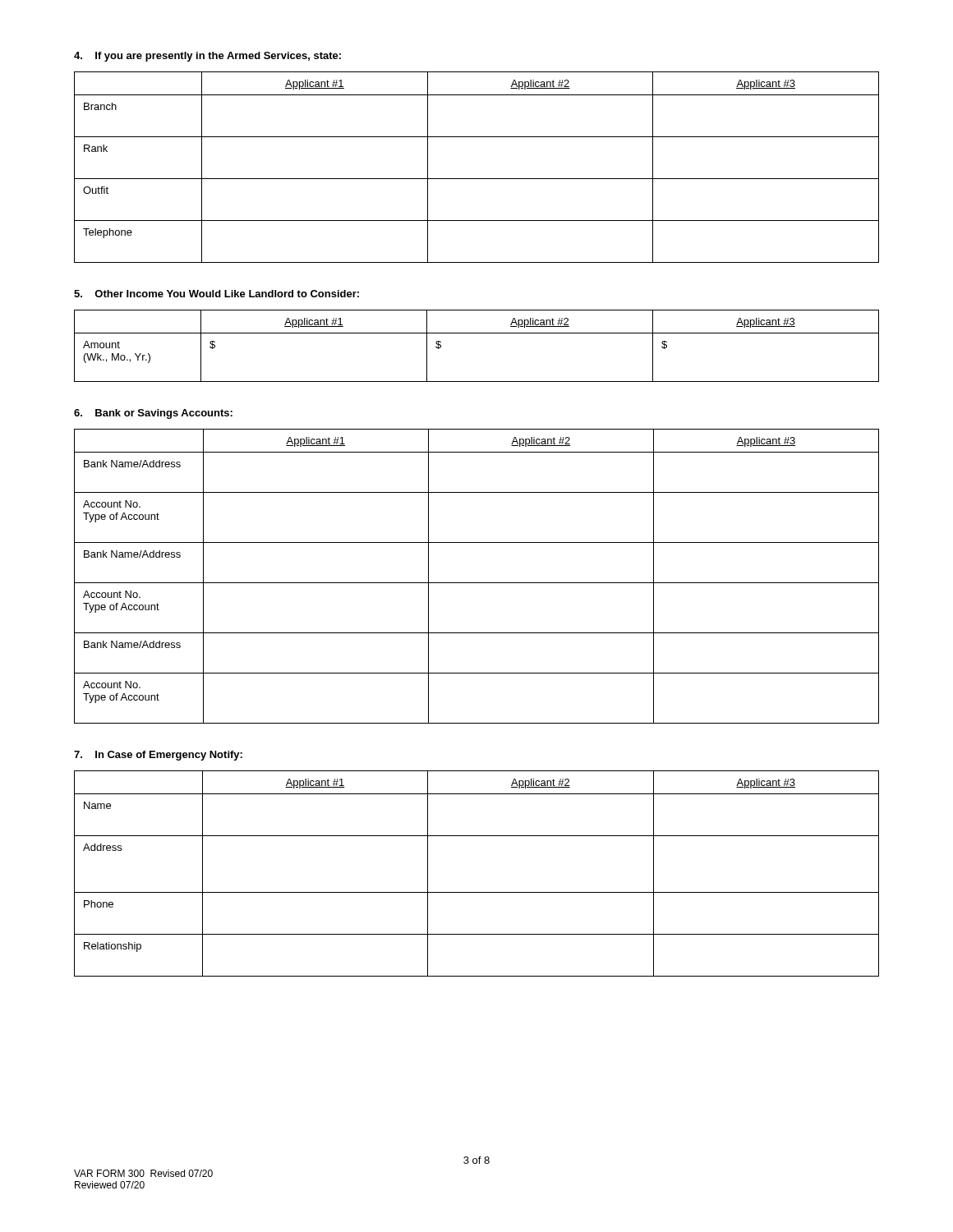Screen dimensions: 1232x953
Task: Find the section header with the text "6. Bank or Savings Accounts:"
Action: point(154,413)
